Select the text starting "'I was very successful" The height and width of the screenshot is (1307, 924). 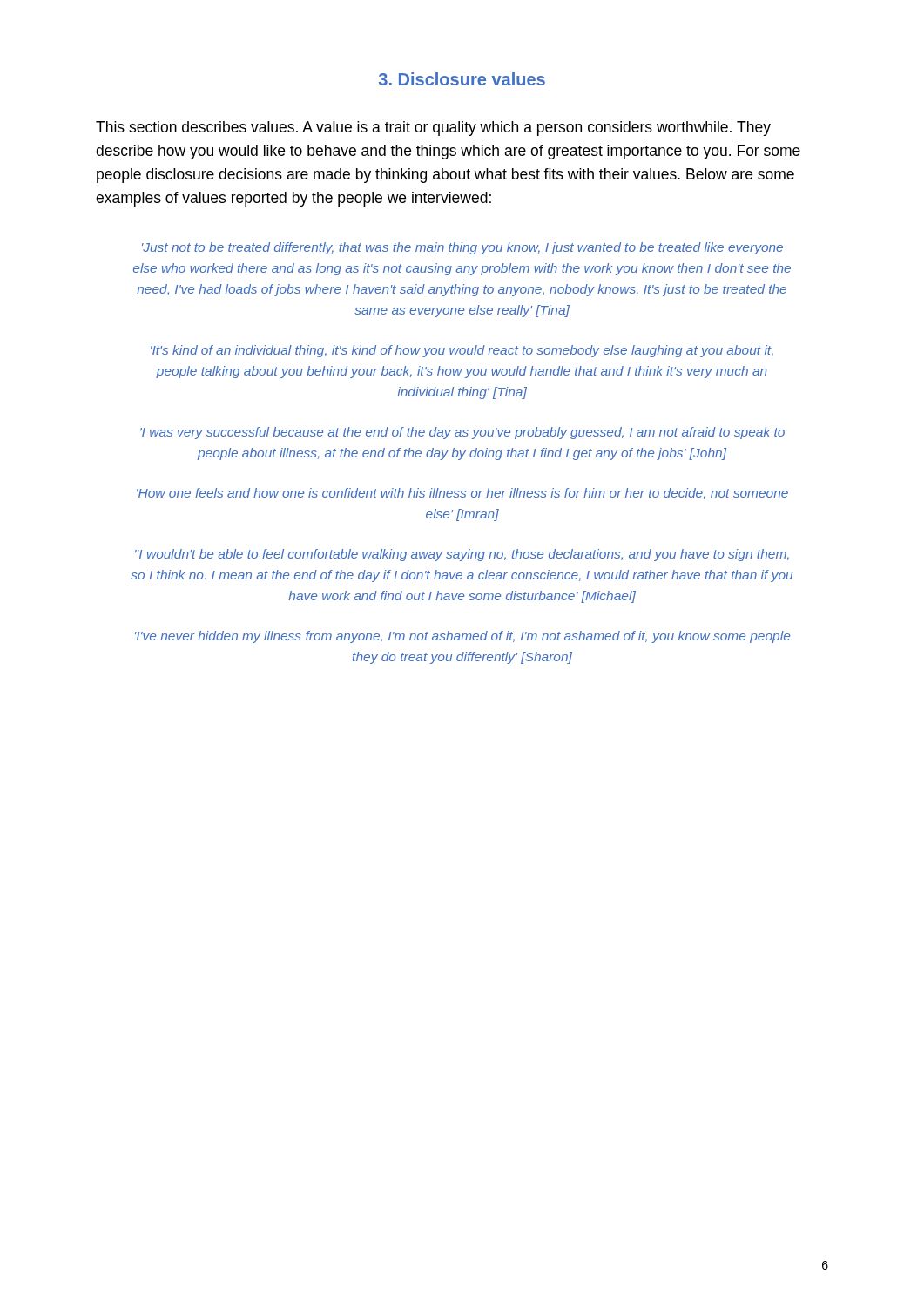[462, 442]
